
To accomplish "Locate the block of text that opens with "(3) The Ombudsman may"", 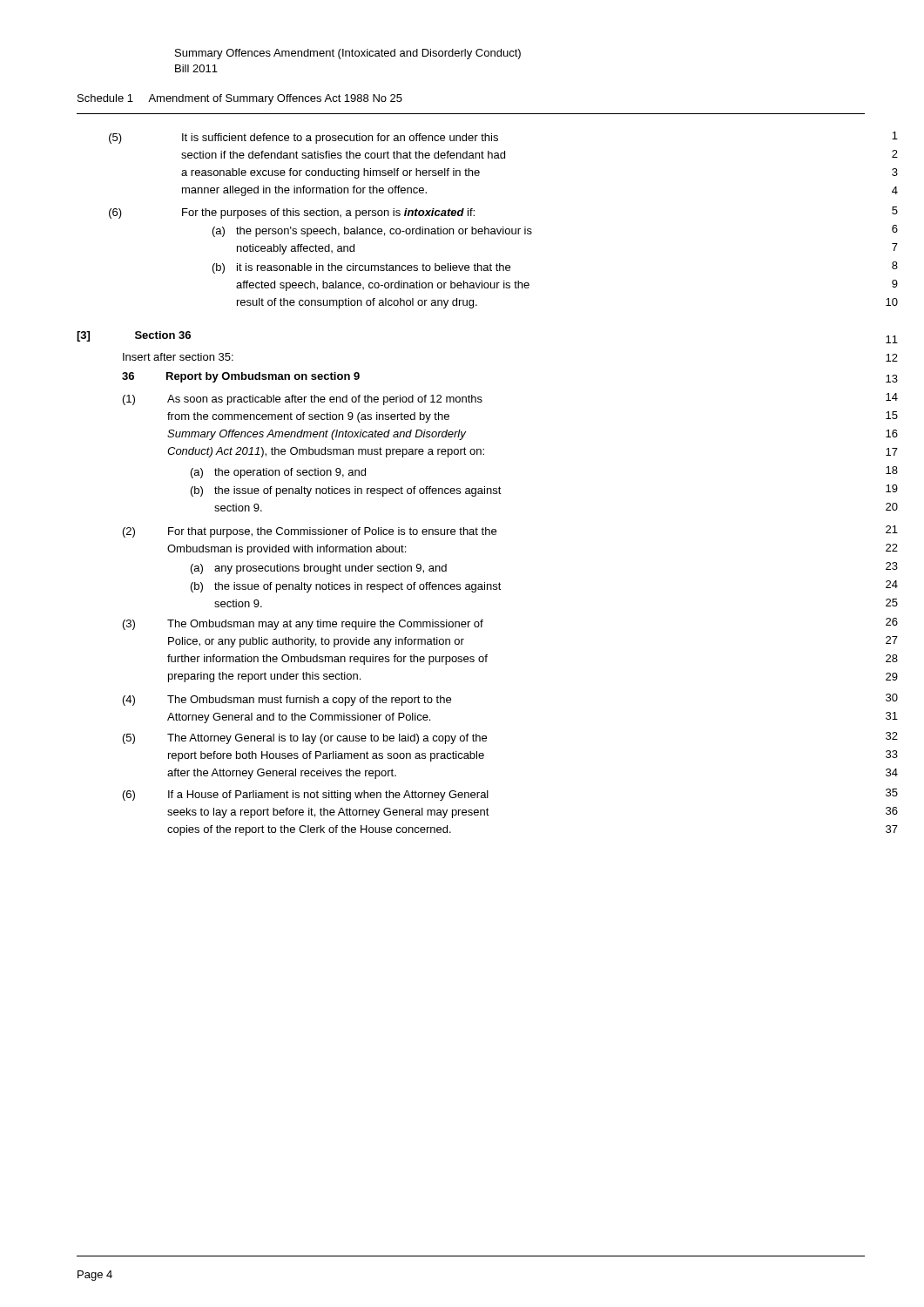I will coord(493,650).
